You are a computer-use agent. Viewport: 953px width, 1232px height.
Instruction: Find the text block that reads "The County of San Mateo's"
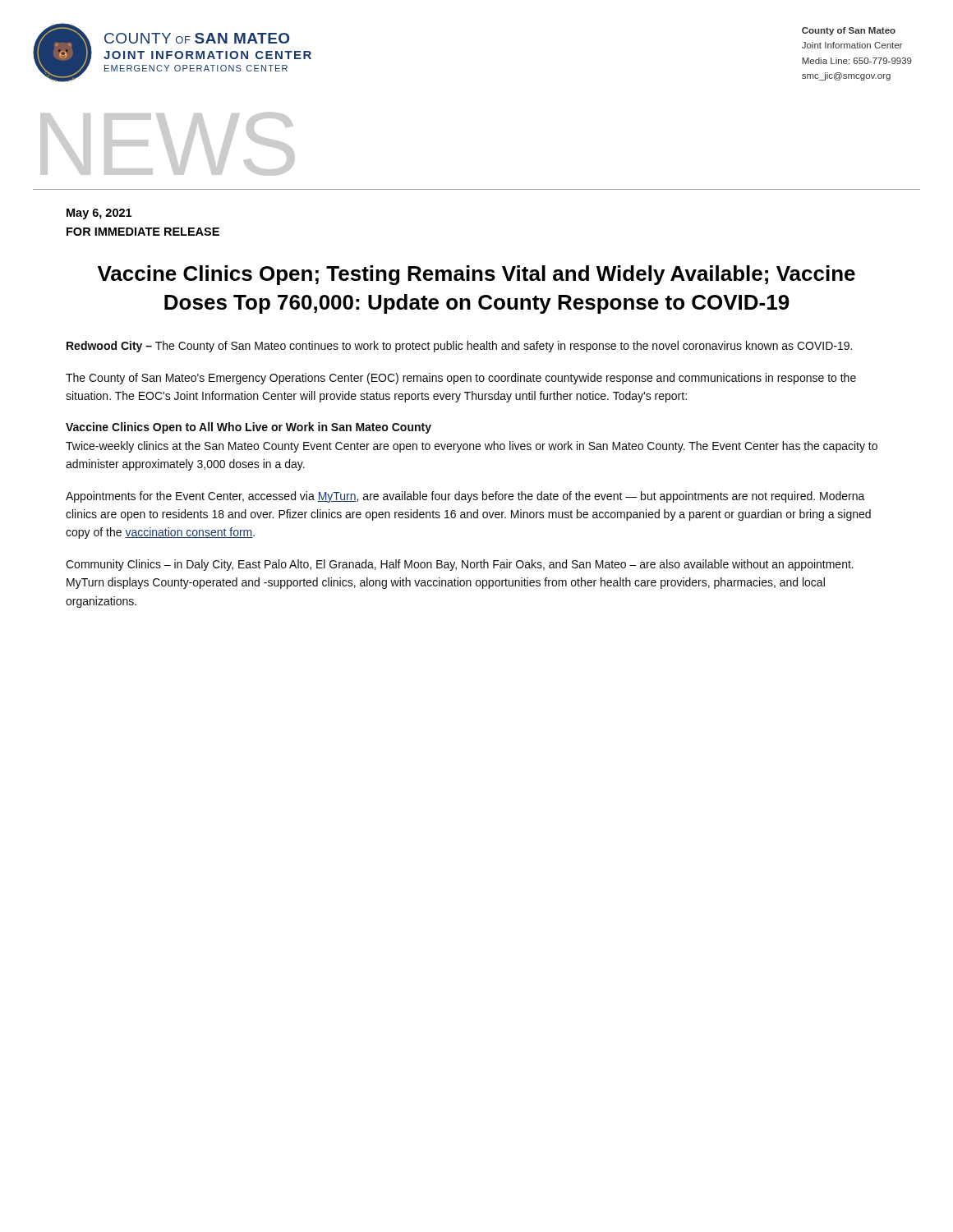[x=461, y=387]
